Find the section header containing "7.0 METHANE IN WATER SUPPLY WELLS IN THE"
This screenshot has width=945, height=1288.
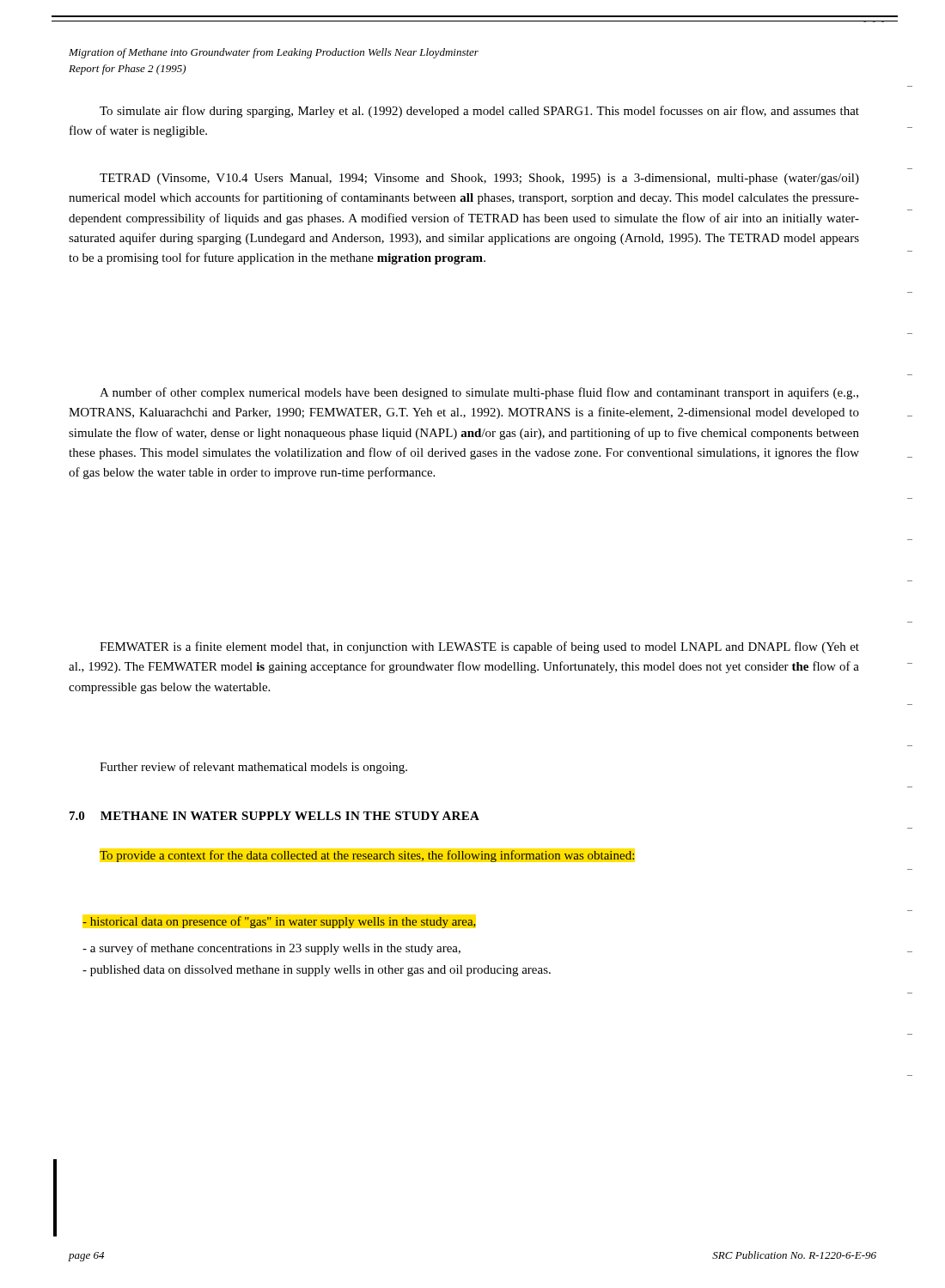[274, 816]
